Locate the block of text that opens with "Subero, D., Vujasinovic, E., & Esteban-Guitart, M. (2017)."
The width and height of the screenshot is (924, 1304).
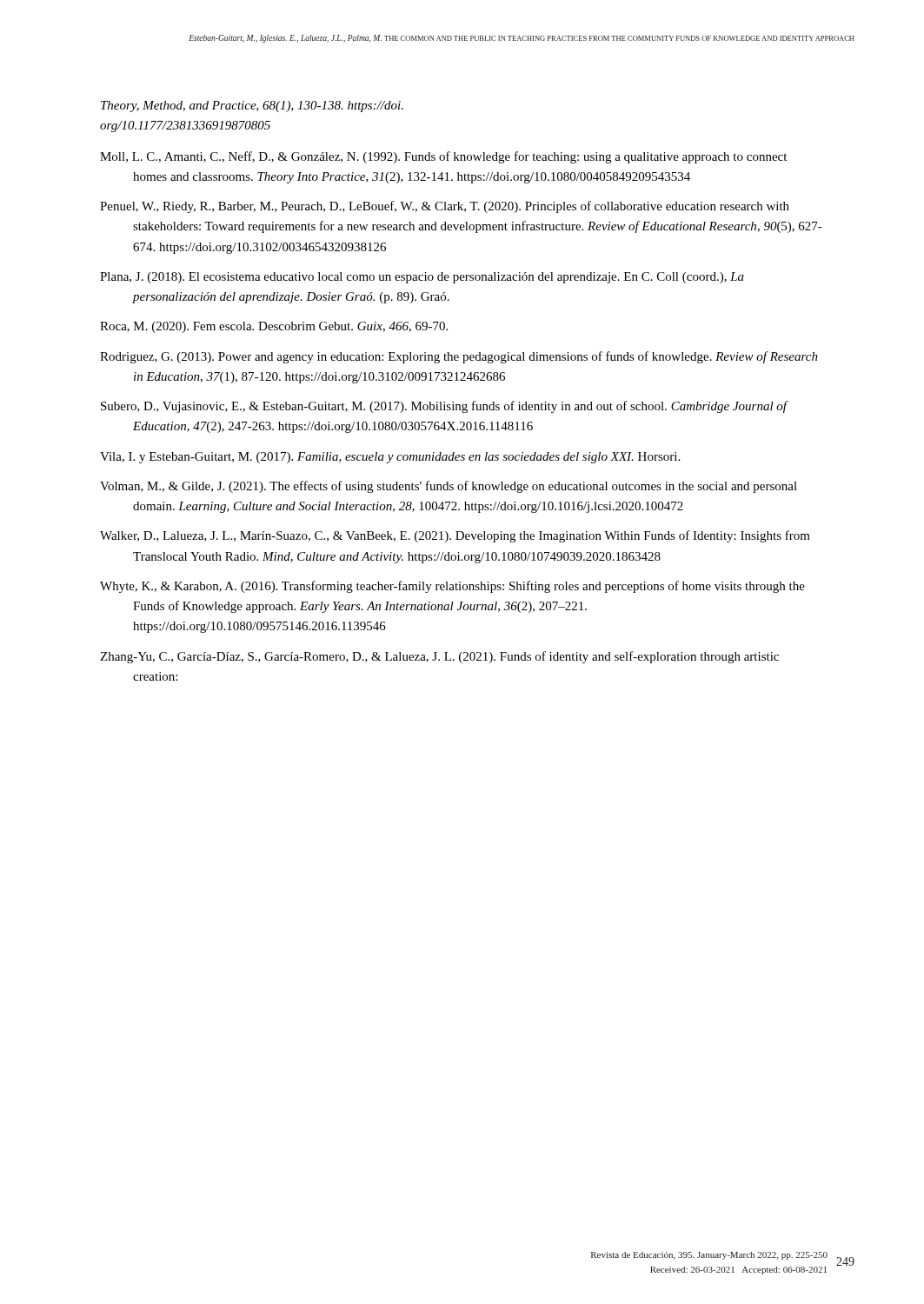(x=443, y=416)
